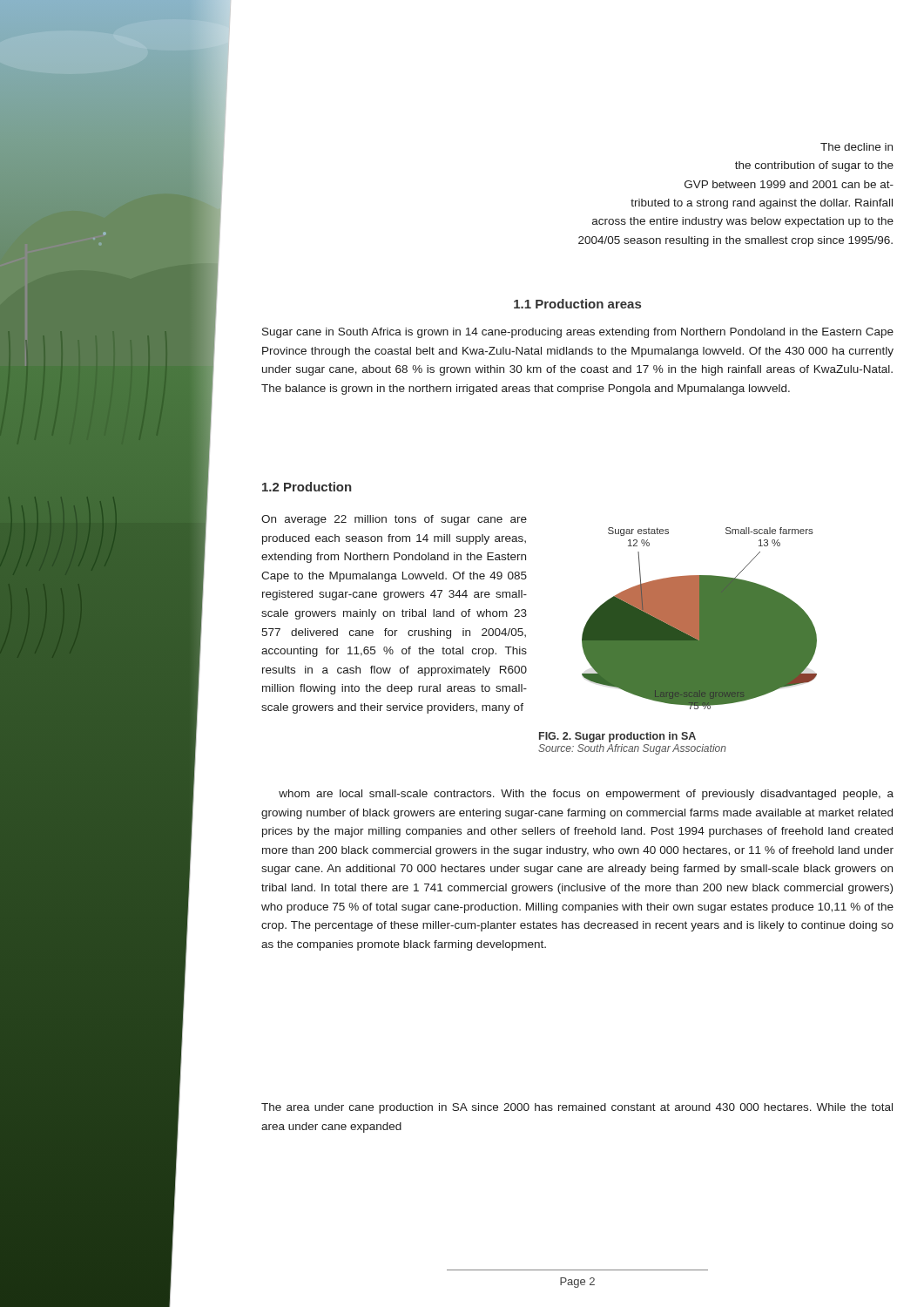Select the pie chart

[697, 611]
